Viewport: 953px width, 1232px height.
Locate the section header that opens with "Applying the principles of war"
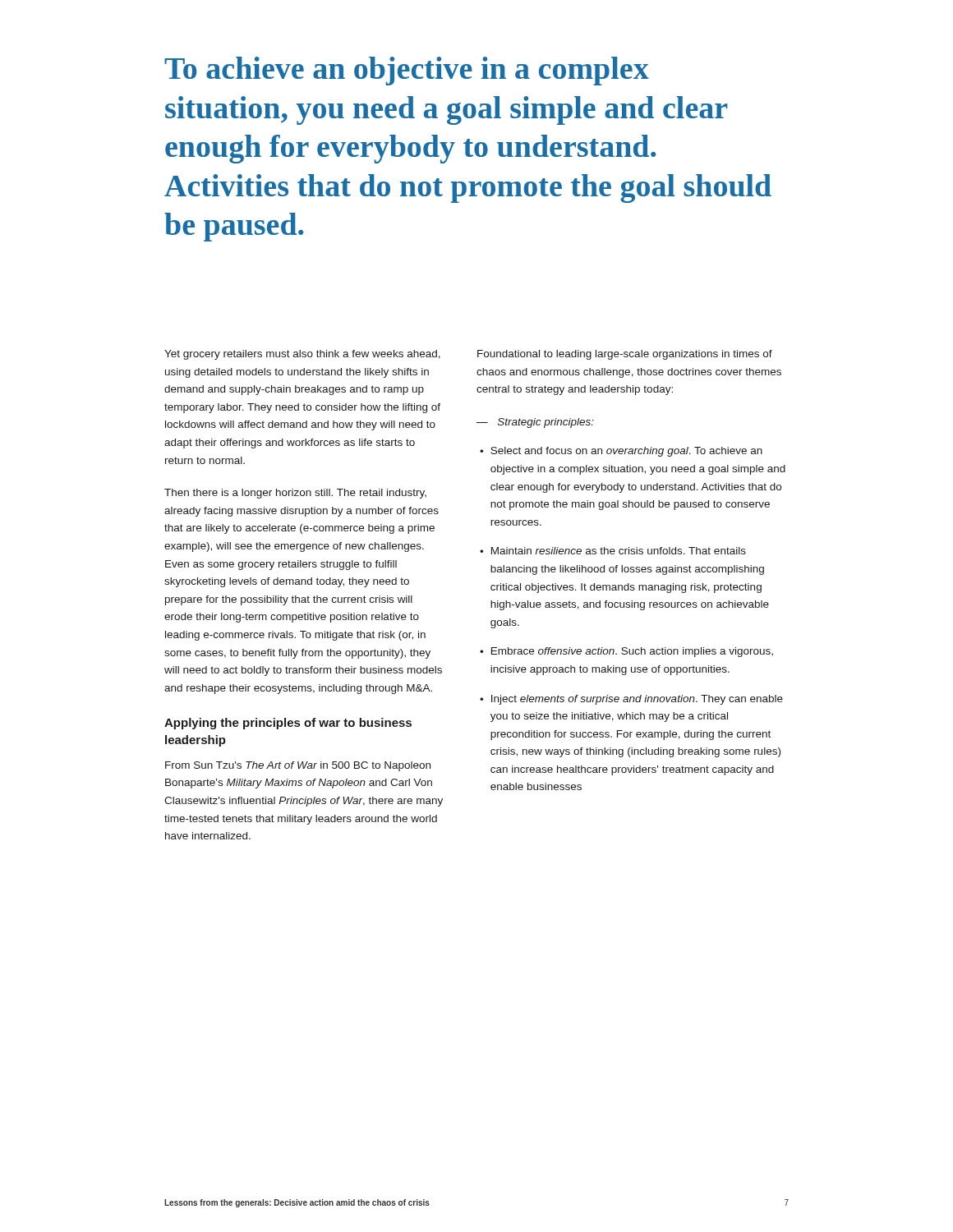(x=304, y=731)
